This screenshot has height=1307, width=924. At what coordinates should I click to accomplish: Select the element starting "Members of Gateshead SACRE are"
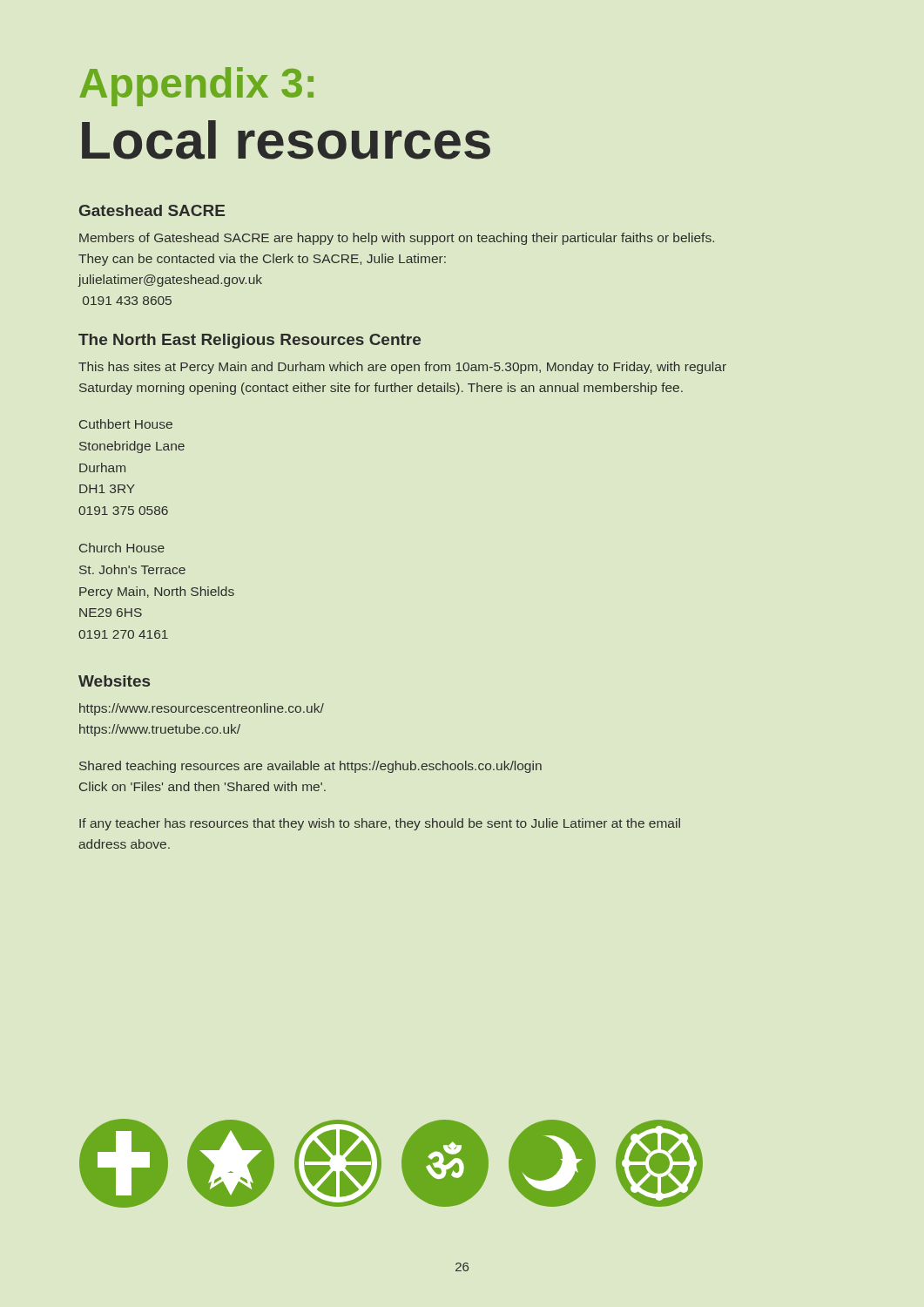click(397, 269)
